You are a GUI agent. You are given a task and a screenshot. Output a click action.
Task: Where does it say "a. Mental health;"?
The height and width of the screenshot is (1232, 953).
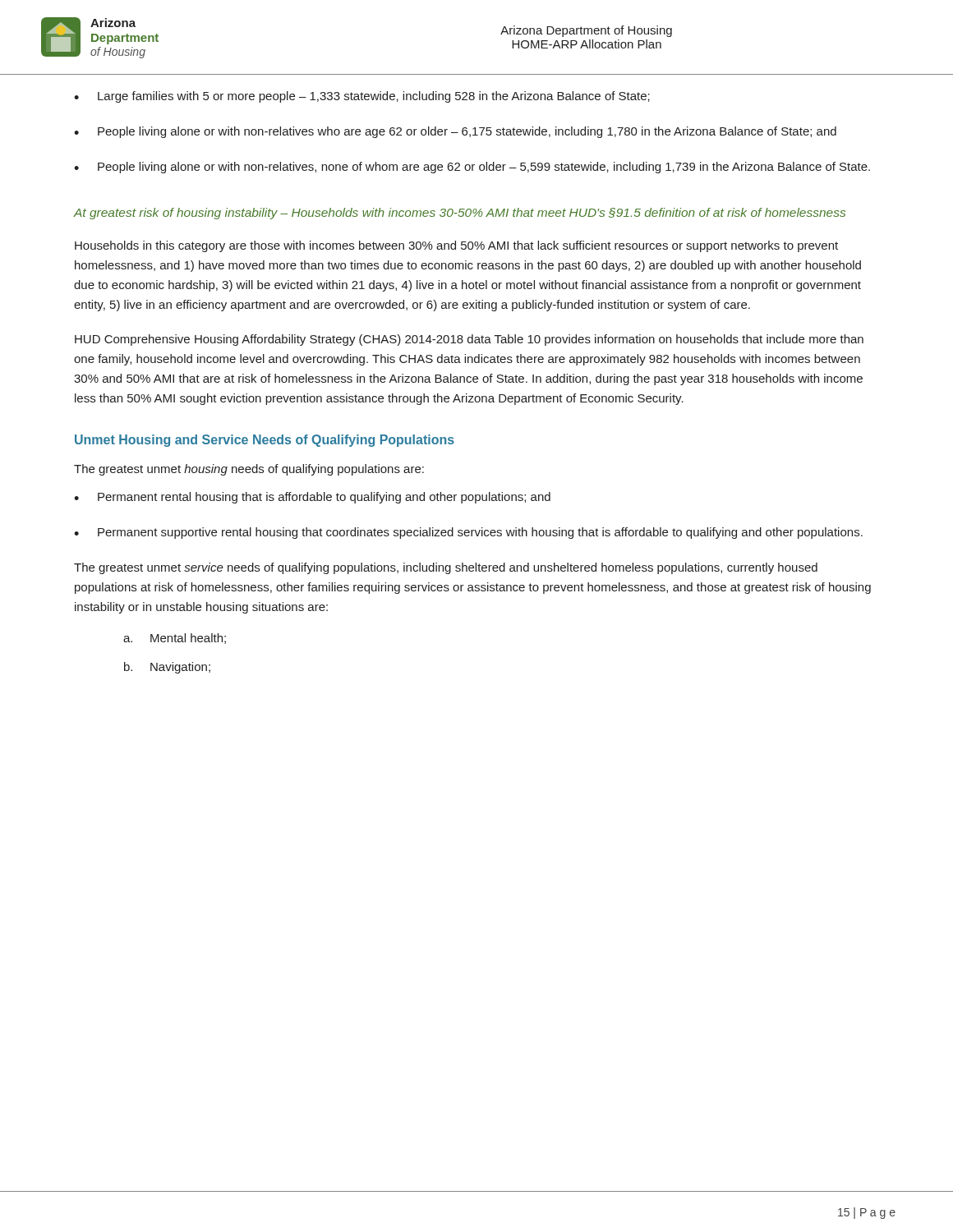pos(175,638)
